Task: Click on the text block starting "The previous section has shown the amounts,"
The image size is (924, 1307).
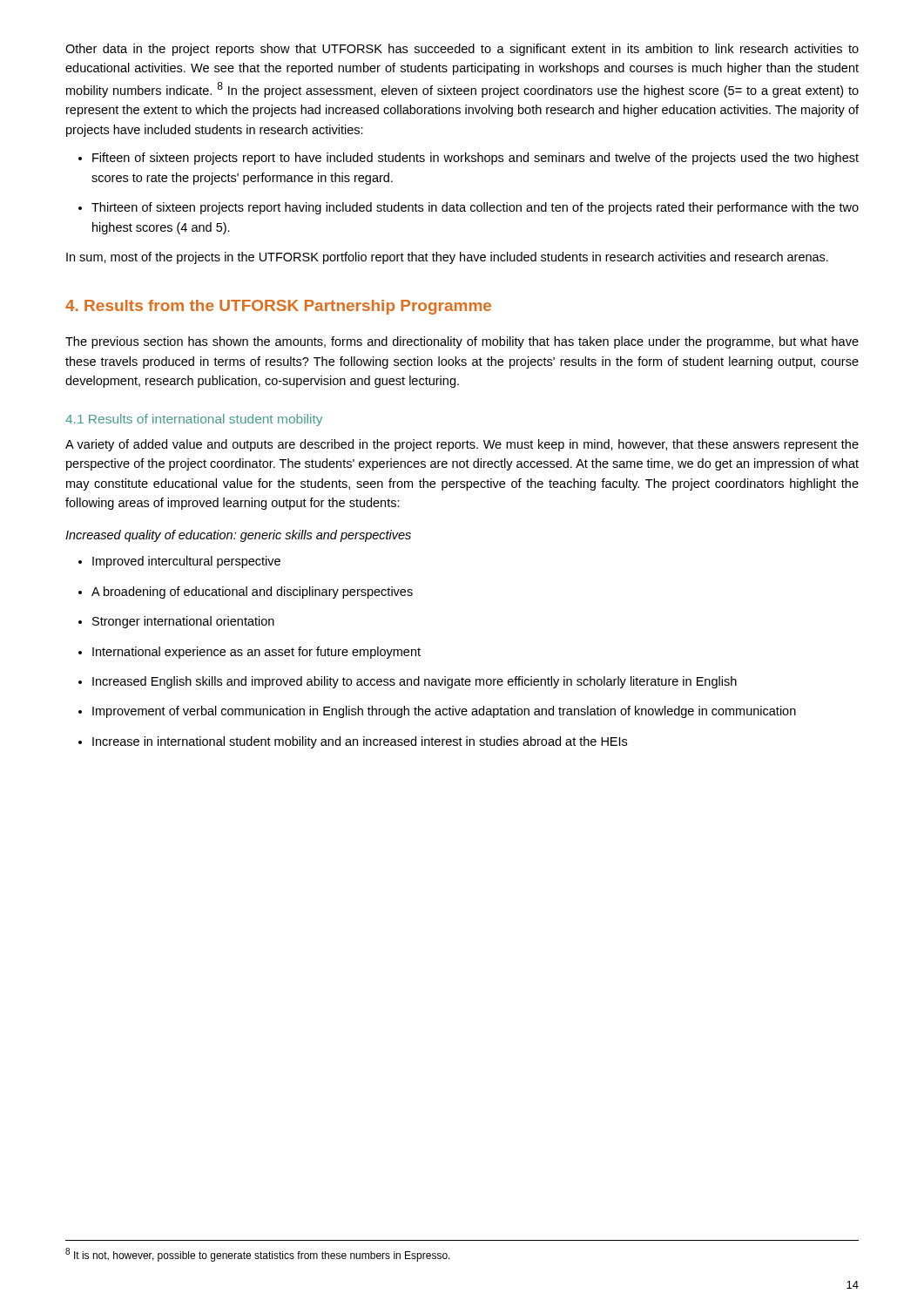Action: click(462, 362)
